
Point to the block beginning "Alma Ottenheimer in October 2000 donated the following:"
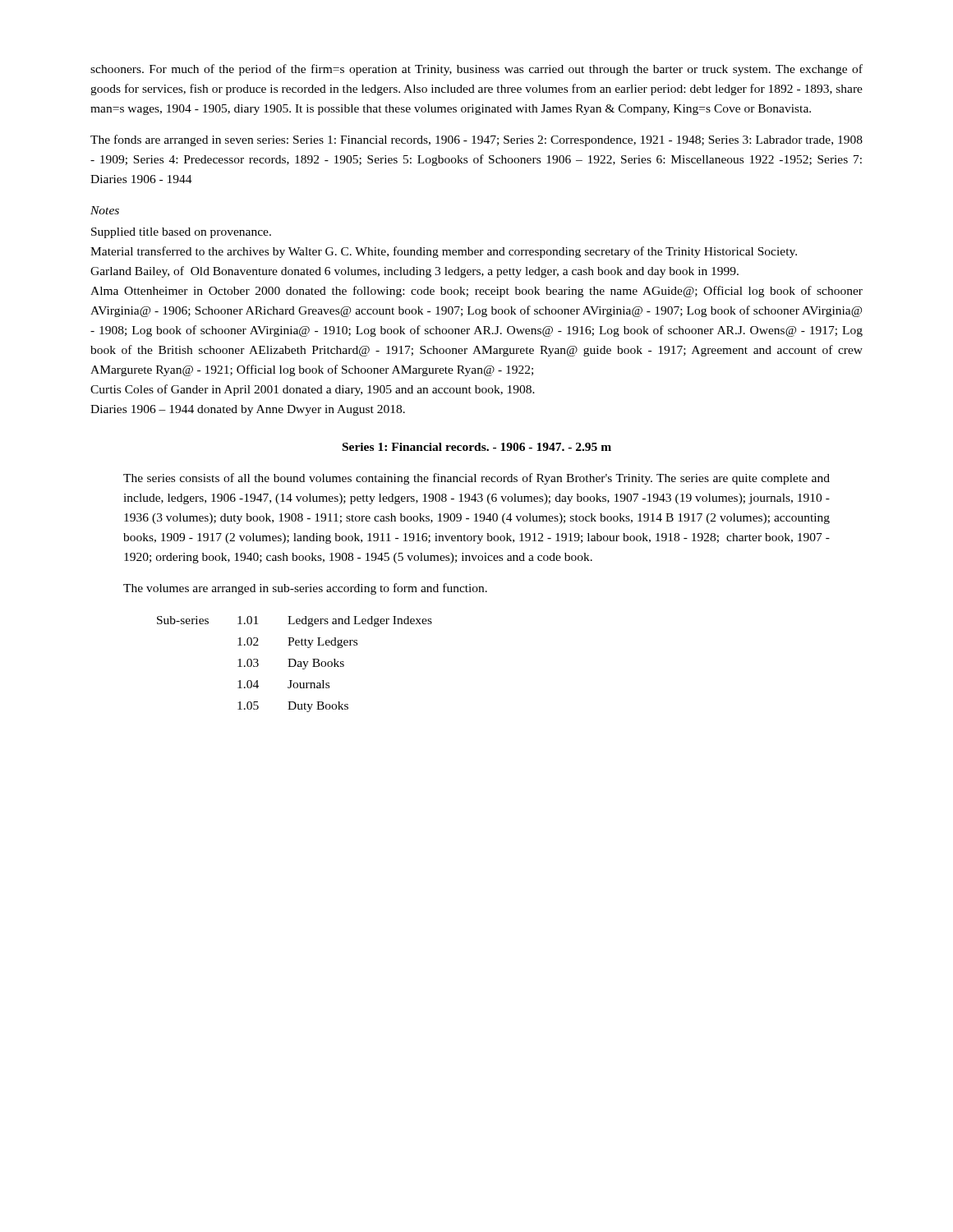point(476,330)
